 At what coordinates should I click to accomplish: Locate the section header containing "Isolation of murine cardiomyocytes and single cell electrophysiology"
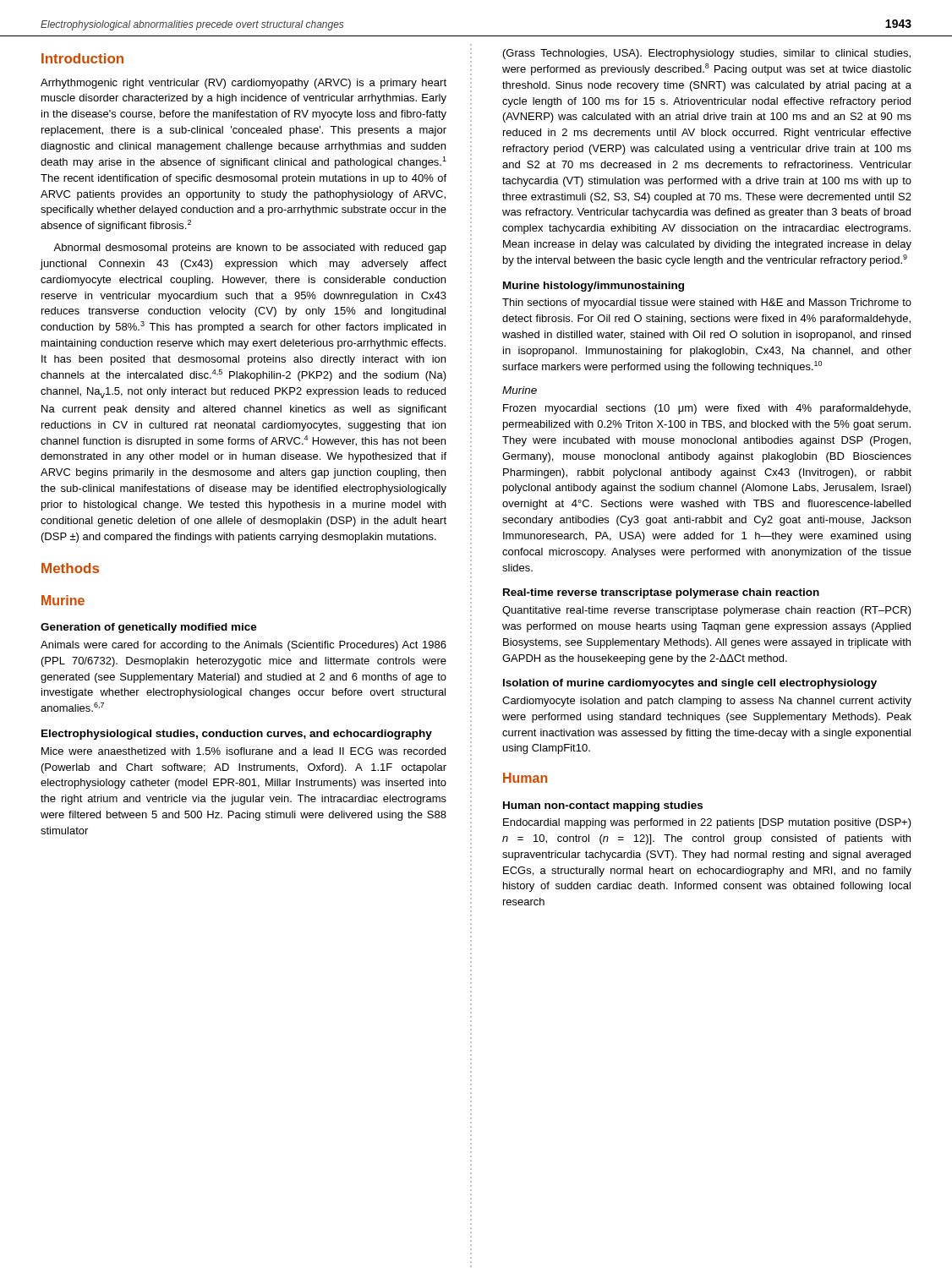tap(707, 683)
